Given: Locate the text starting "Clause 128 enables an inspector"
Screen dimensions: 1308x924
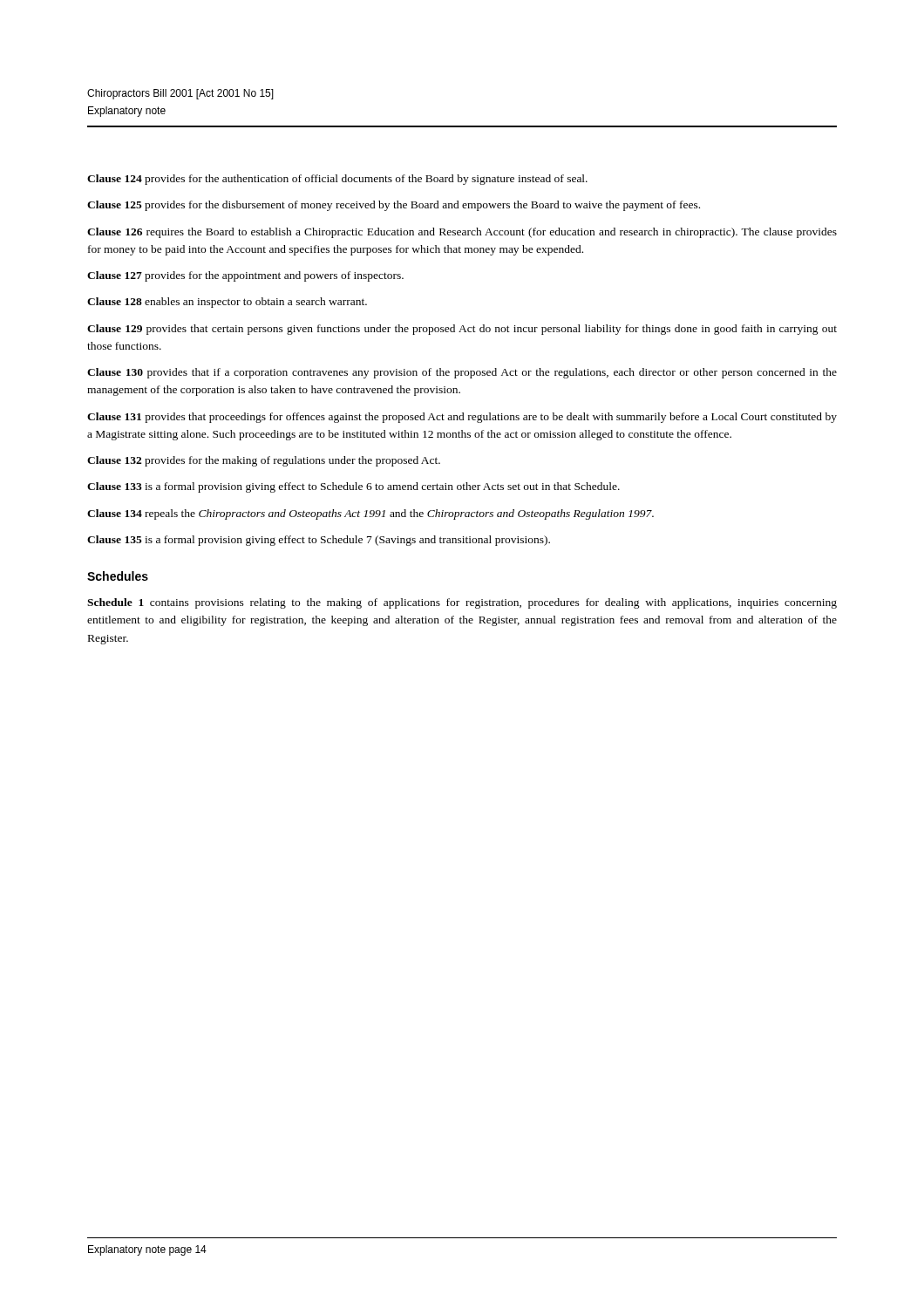Looking at the screenshot, I should pyautogui.click(x=227, y=301).
